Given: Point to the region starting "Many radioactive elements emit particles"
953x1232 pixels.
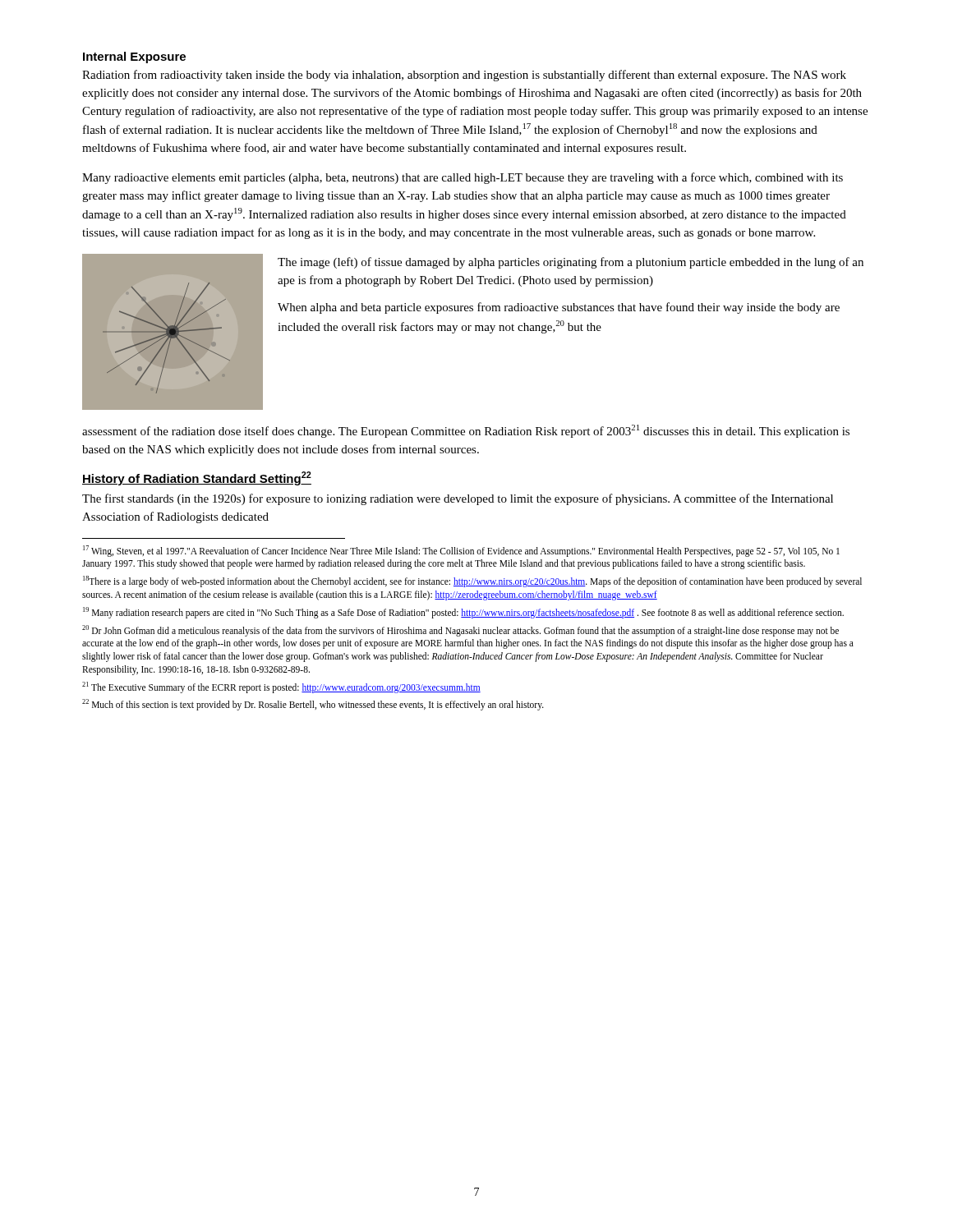Looking at the screenshot, I should click(x=476, y=206).
